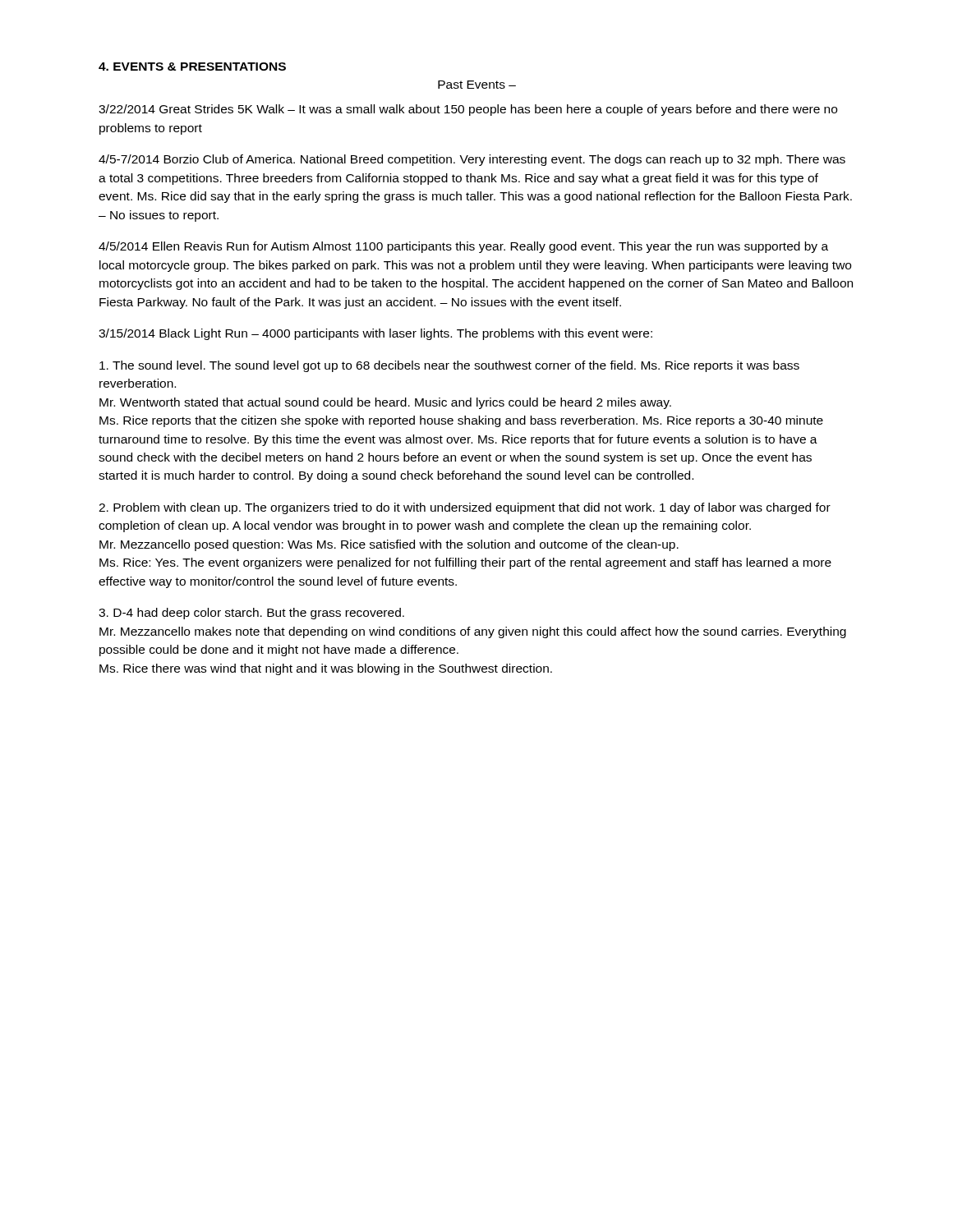
Task: Locate the block starting "2. Problem with"
Action: tap(465, 544)
